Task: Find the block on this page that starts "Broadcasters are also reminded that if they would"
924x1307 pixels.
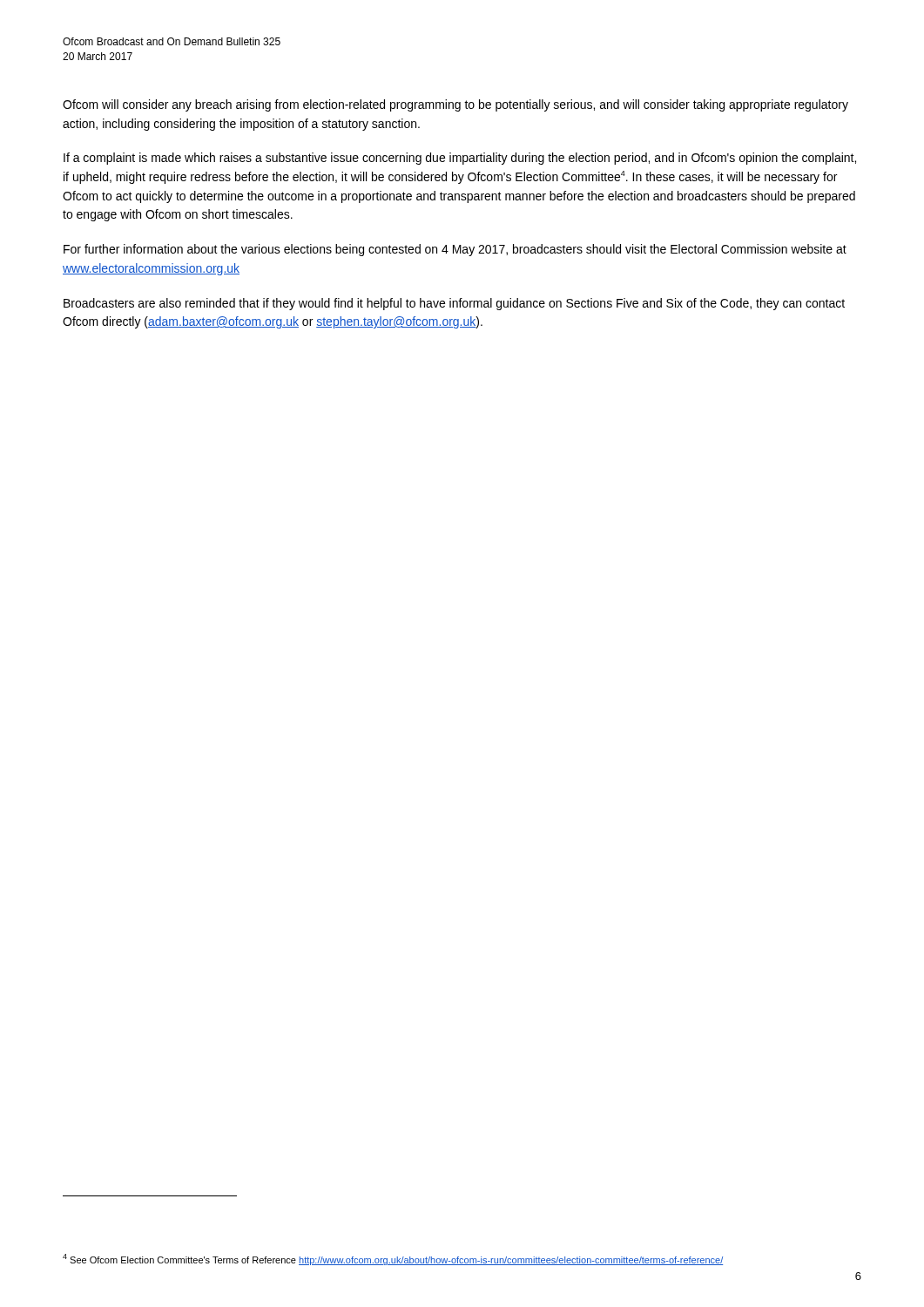Action: point(454,312)
